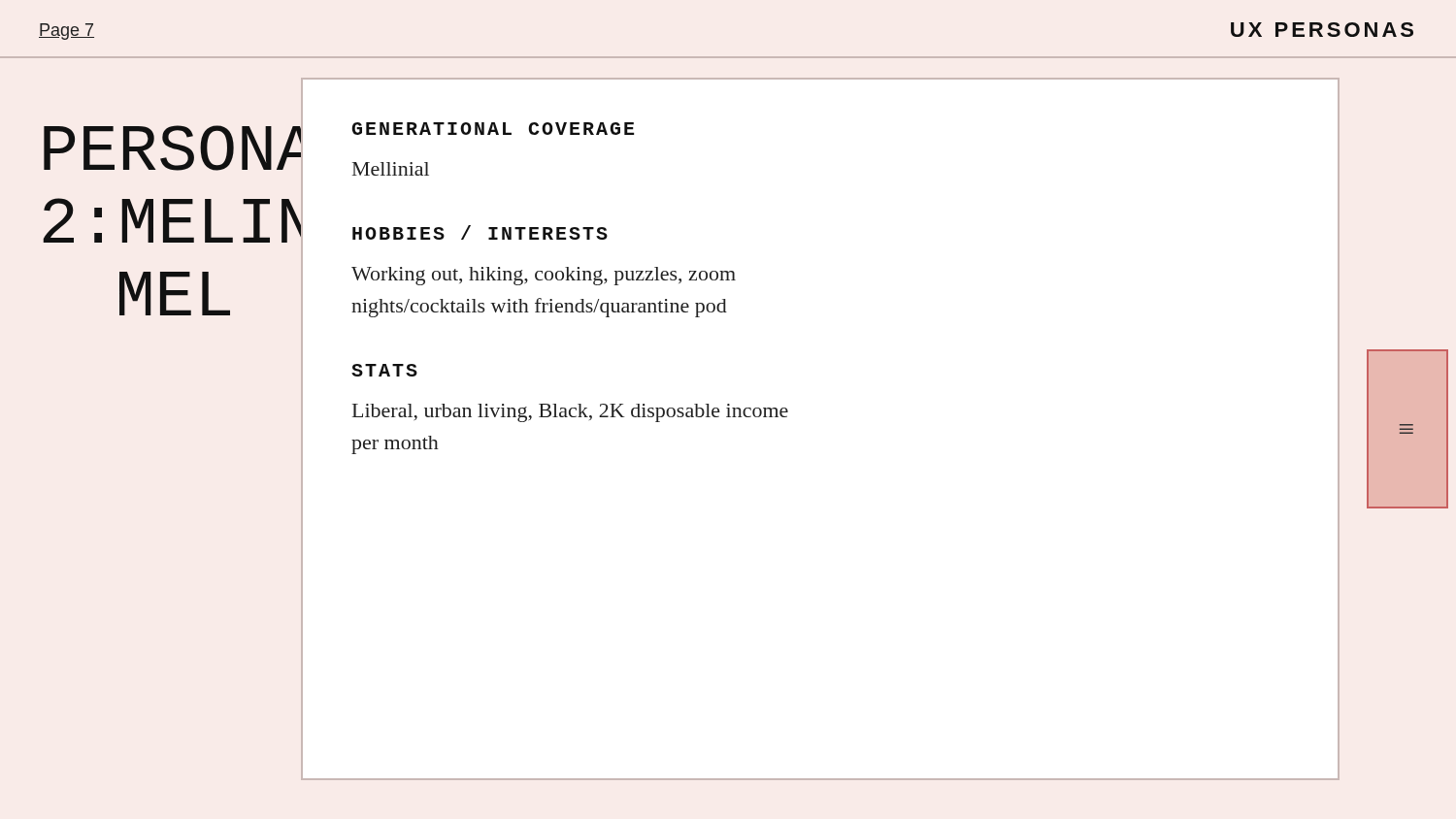Viewport: 1456px width, 819px height.
Task: Click the passage that begins "Working out, hiking, cooking, puzzles, zoomnights/cocktails with friends/quarantine"
Action: (544, 276)
